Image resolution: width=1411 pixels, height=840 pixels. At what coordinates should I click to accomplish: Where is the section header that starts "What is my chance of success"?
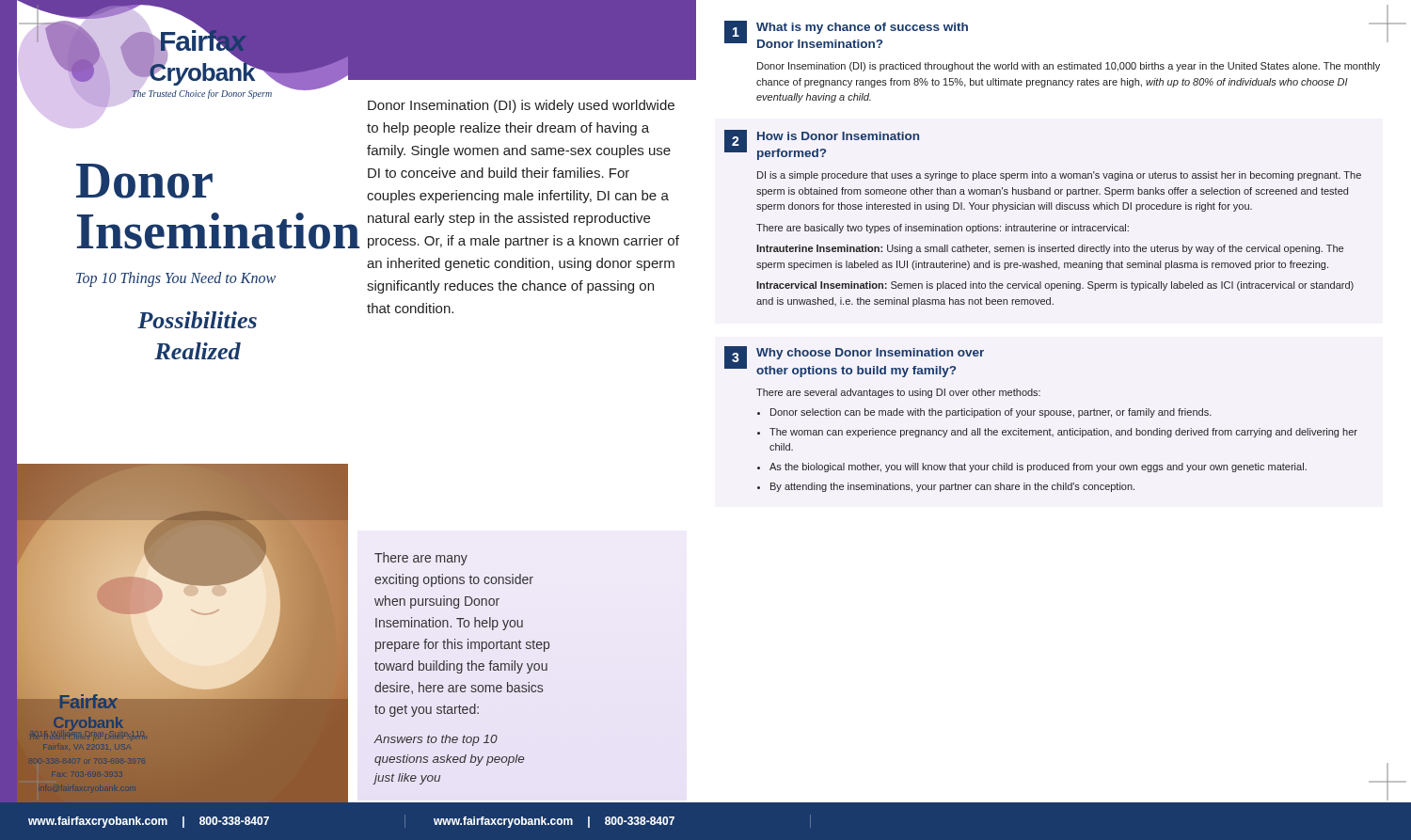pos(863,35)
